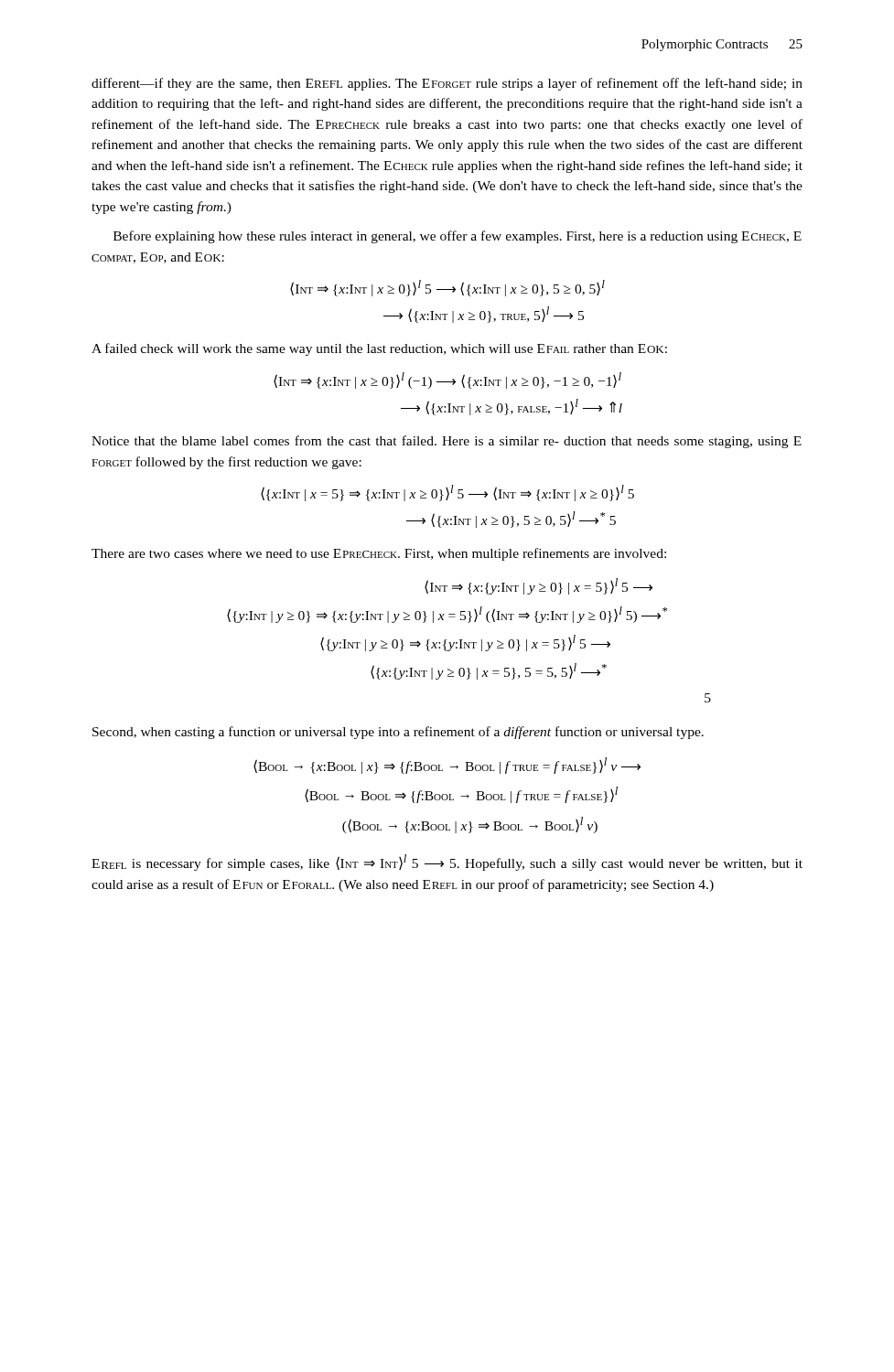Locate the formula that says "⟨Bool → {x:Bool | x} ⇒"

tap(447, 795)
